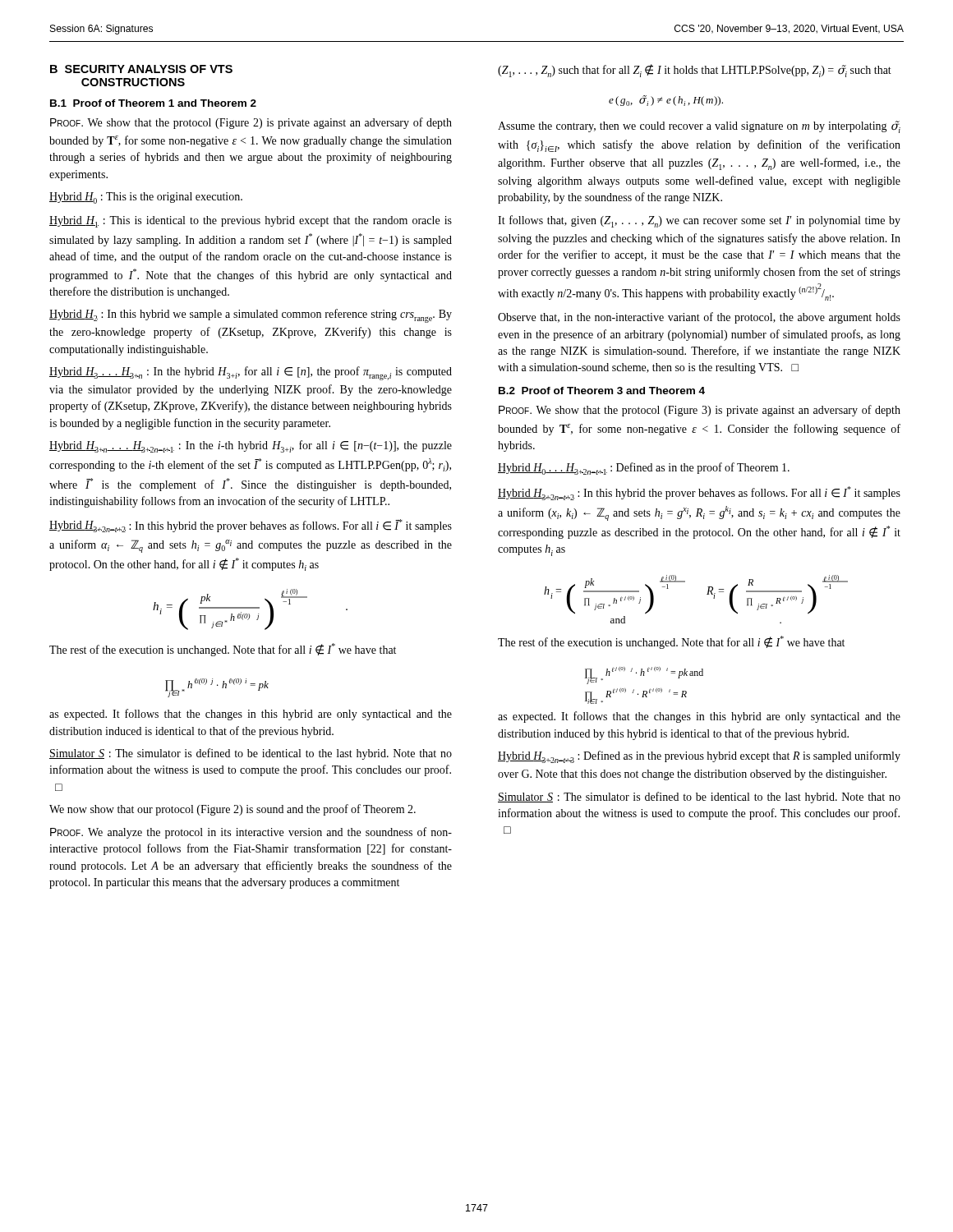This screenshot has width=953, height=1232.
Task: Find the text block starting "Hybrid H3+2n−t+3 : Defined as in the previous"
Action: (699, 765)
